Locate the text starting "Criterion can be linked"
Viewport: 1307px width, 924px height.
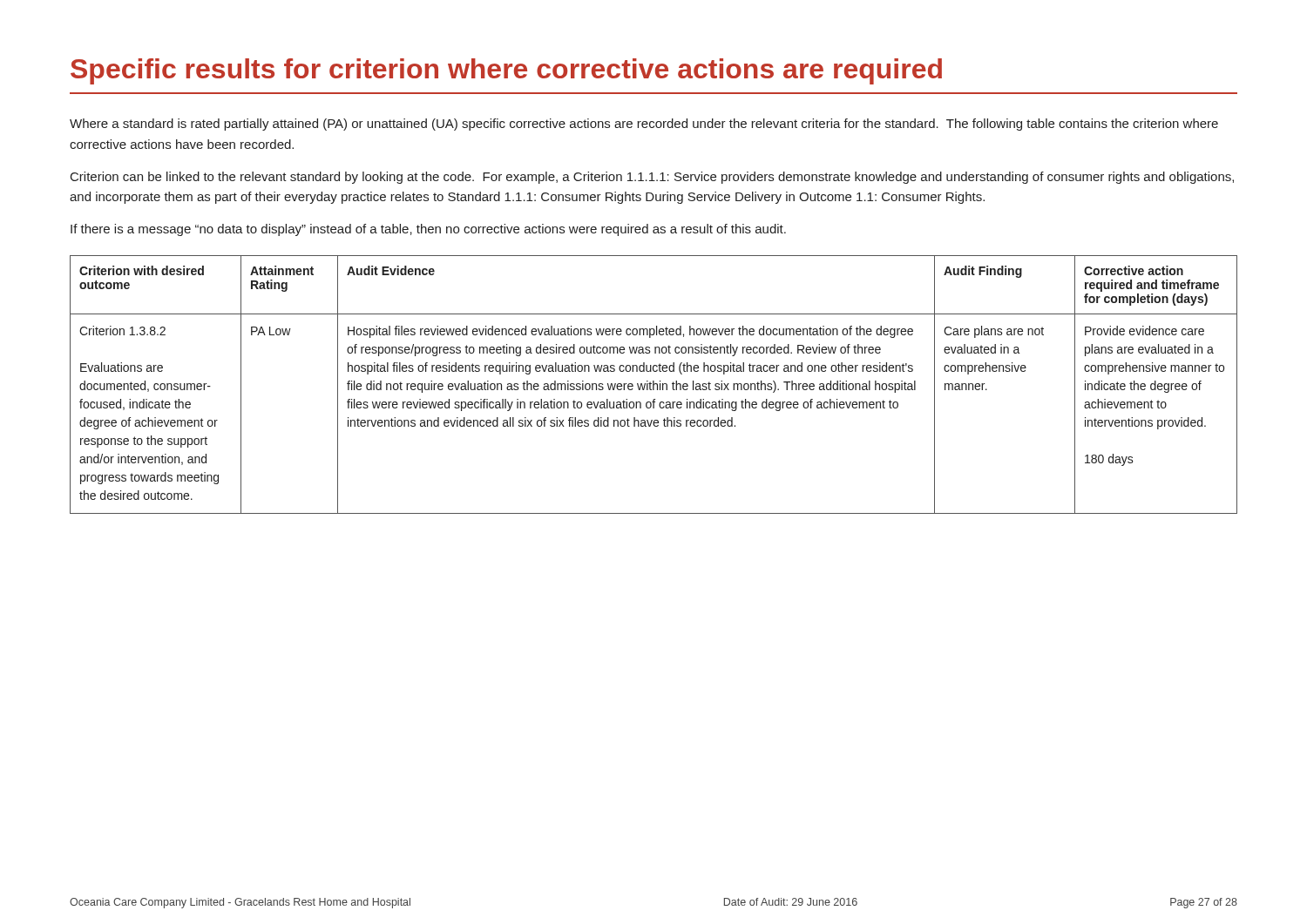point(652,186)
